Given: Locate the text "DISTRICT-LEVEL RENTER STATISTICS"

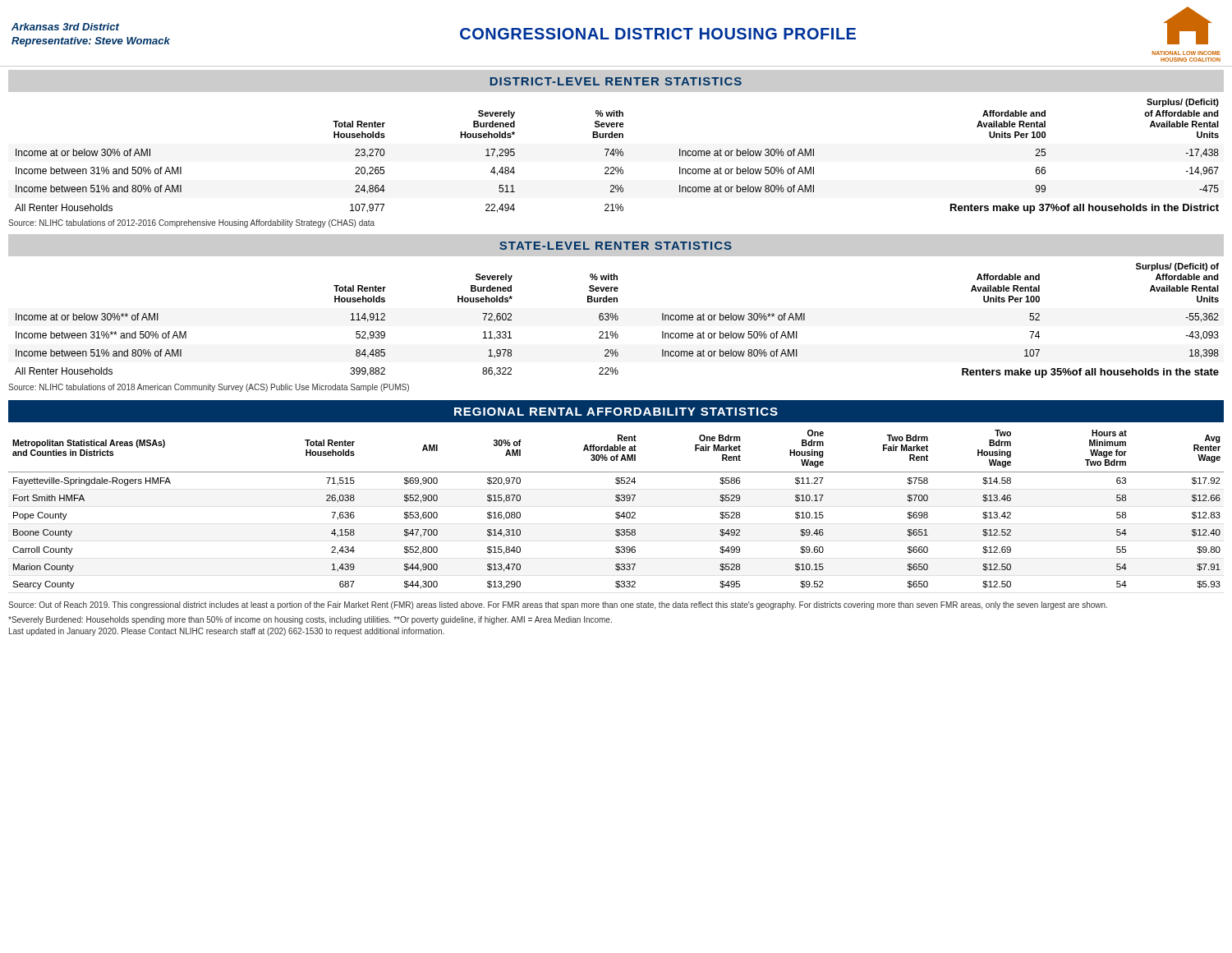Looking at the screenshot, I should (616, 81).
